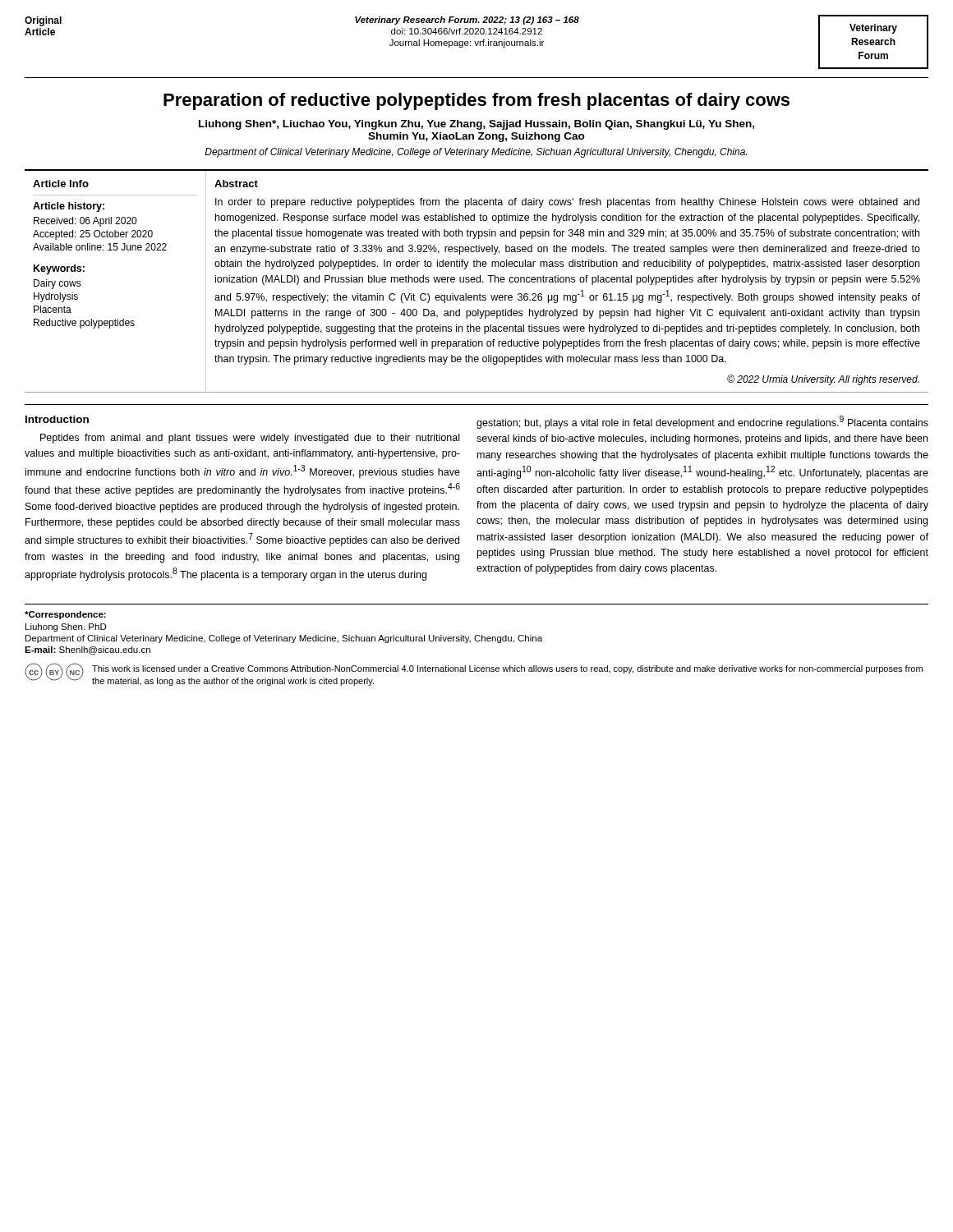Locate the region starting "cc BY NC This"
Screen dimensions: 1232x953
pyautogui.click(x=476, y=675)
